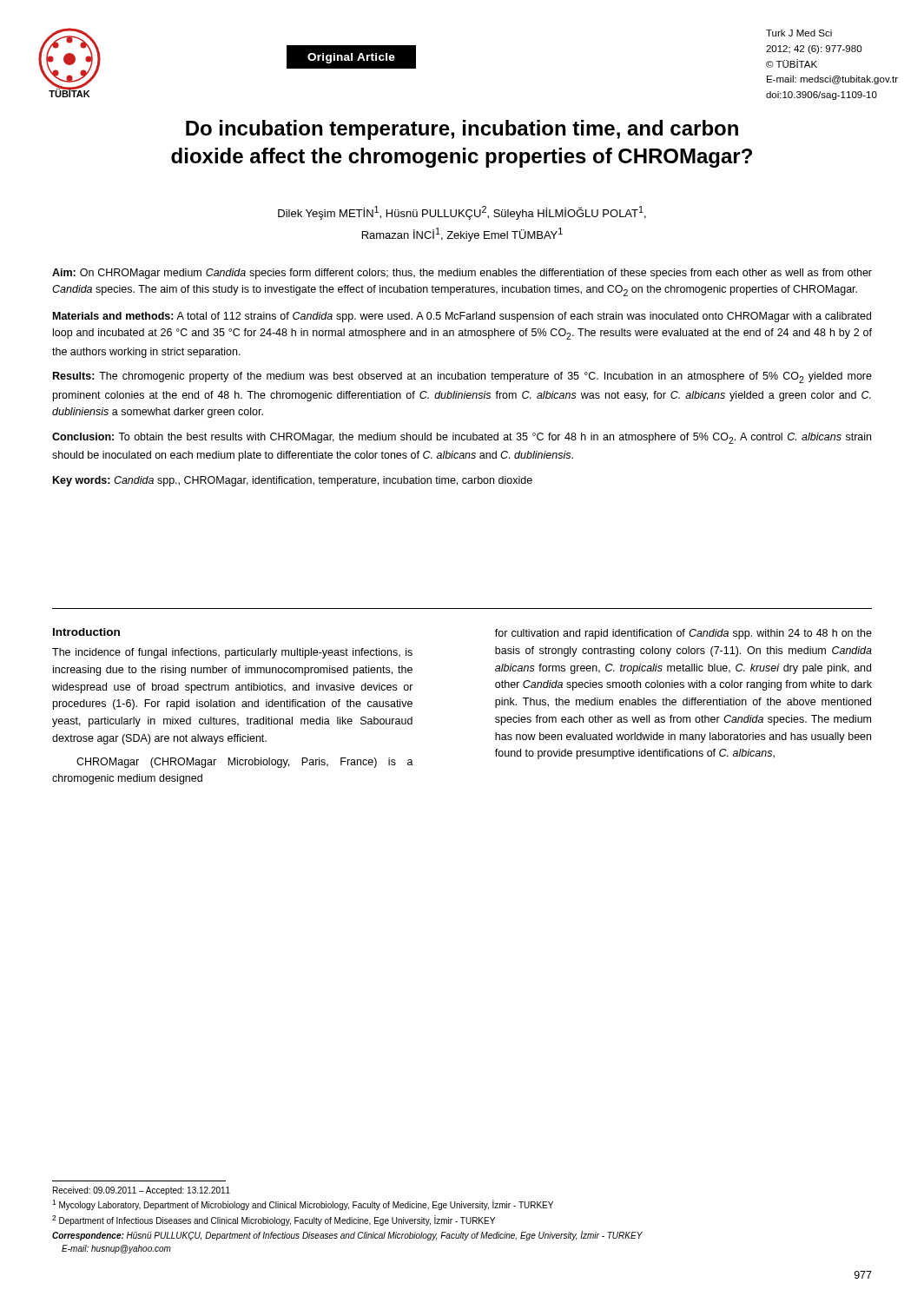The height and width of the screenshot is (1303, 924).
Task: Find the text block with the text "Results: The chromogenic property of"
Action: point(462,394)
